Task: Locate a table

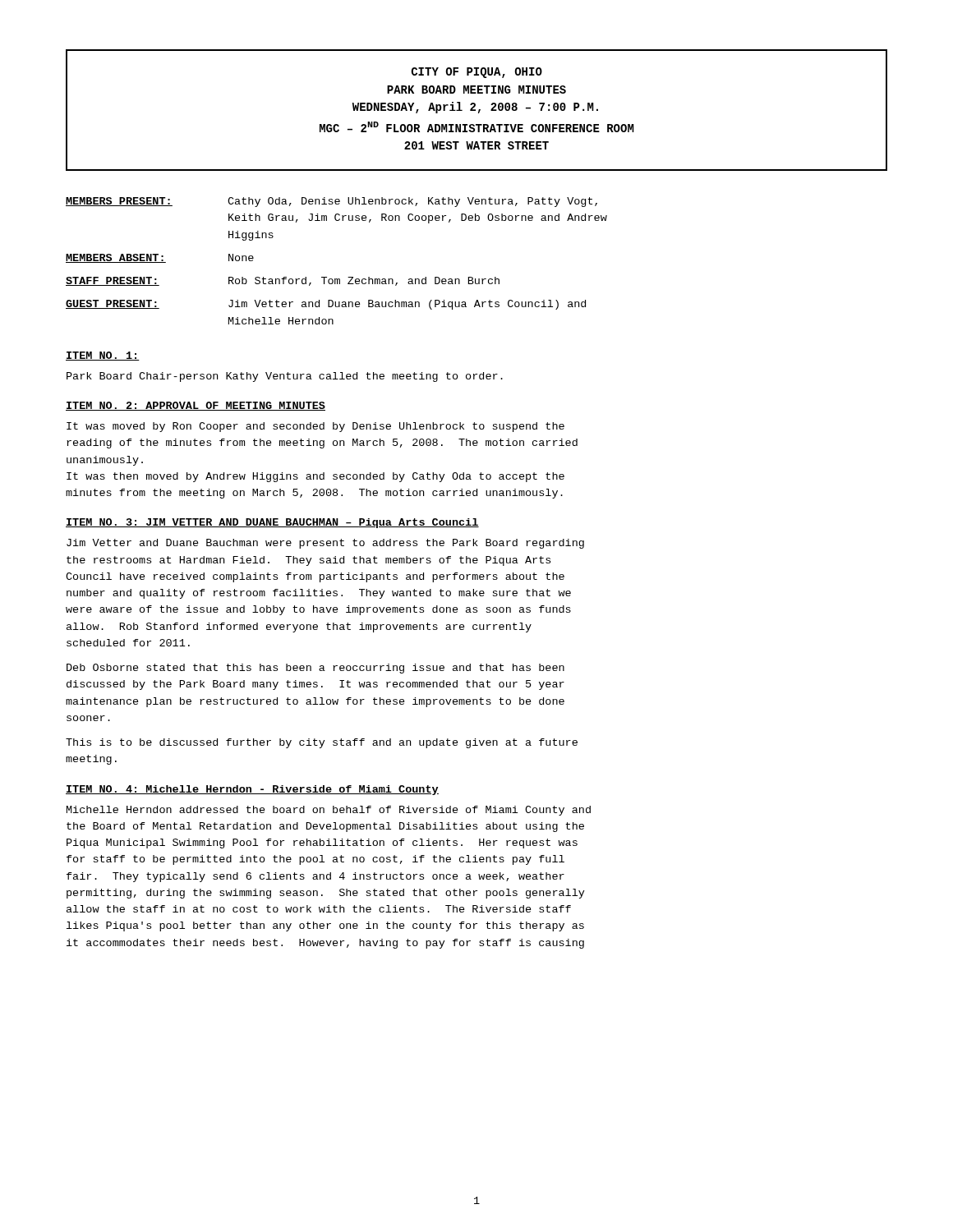Action: pyautogui.click(x=476, y=264)
